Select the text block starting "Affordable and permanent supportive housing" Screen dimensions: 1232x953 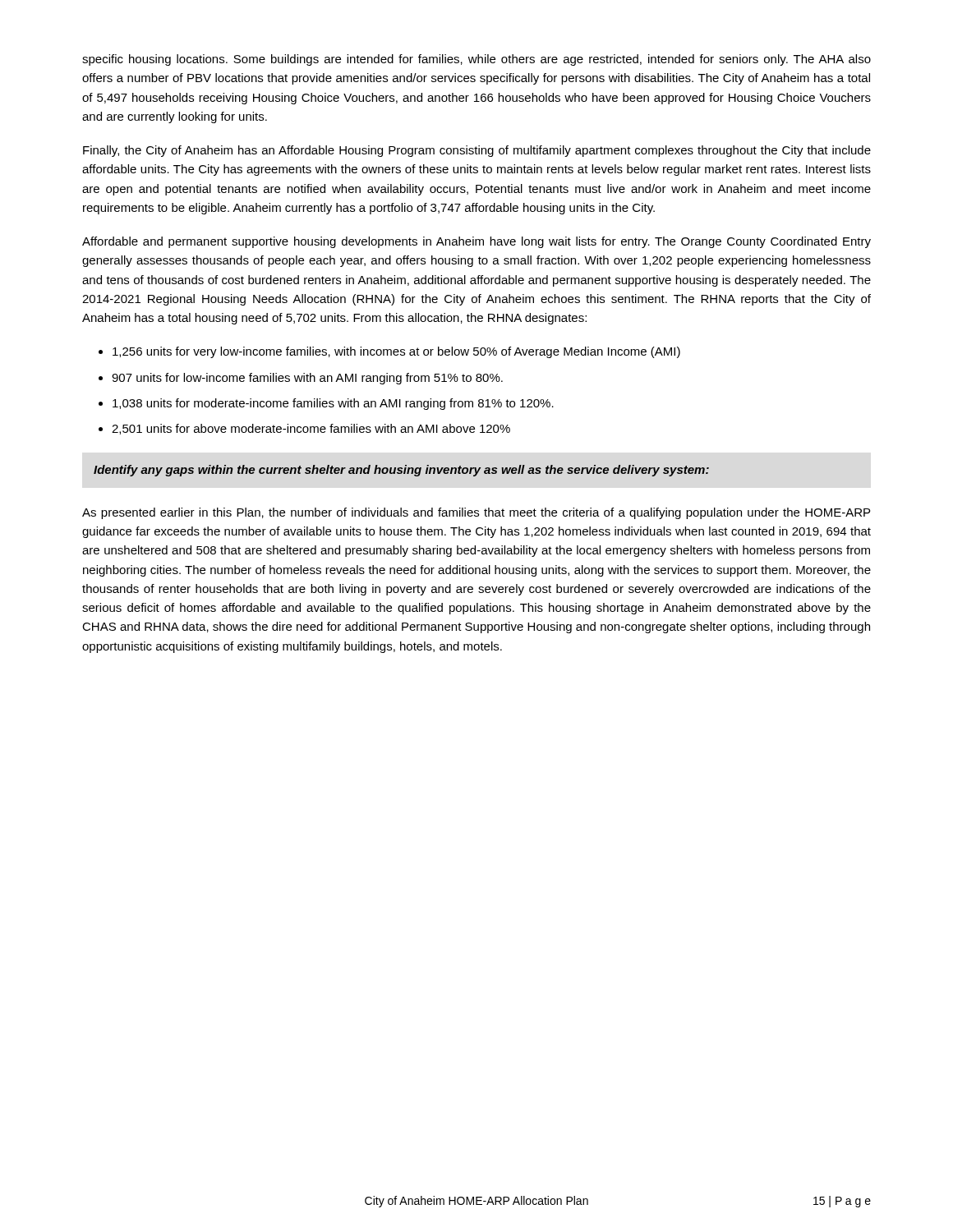[476, 279]
